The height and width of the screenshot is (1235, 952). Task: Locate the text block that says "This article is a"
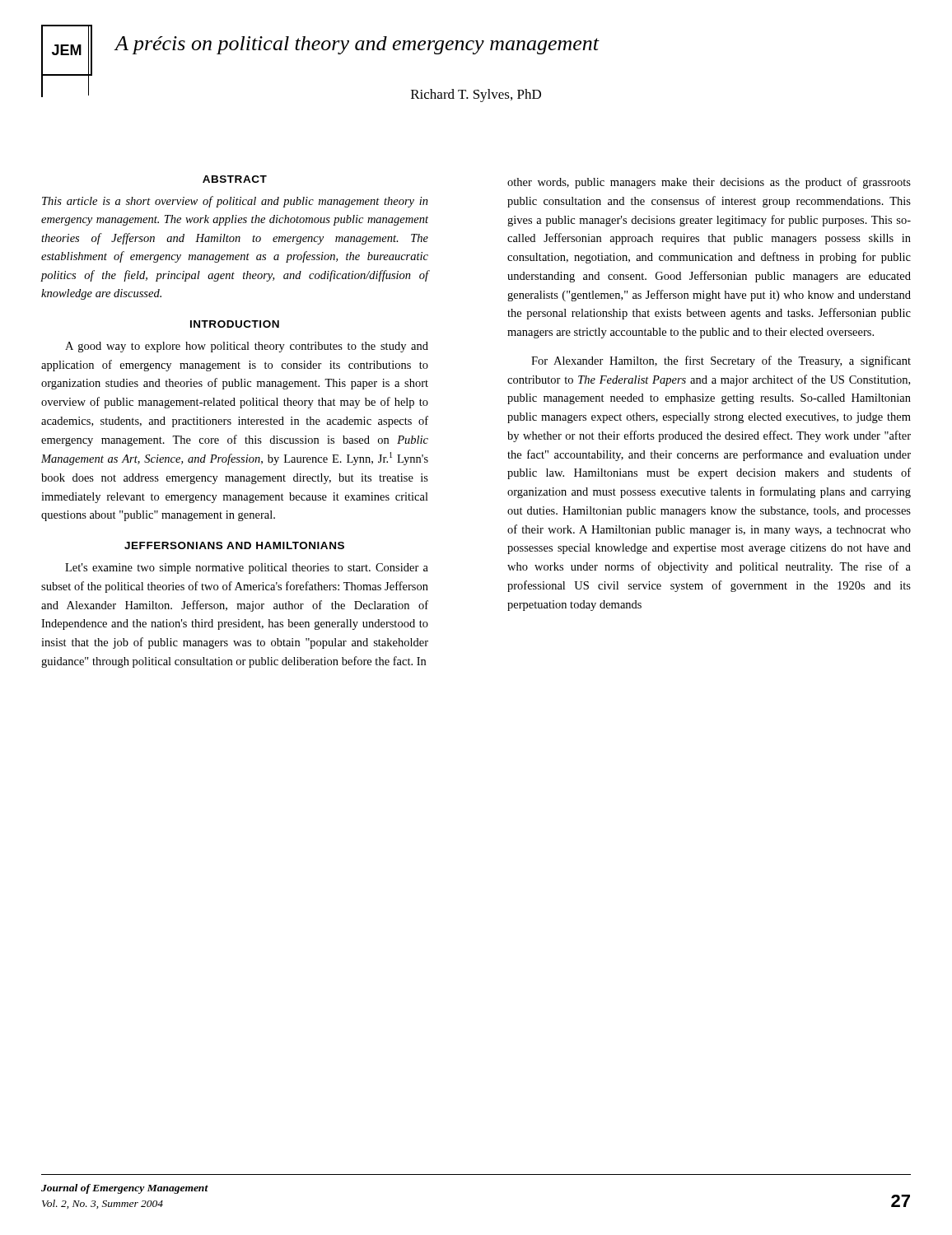pos(235,247)
